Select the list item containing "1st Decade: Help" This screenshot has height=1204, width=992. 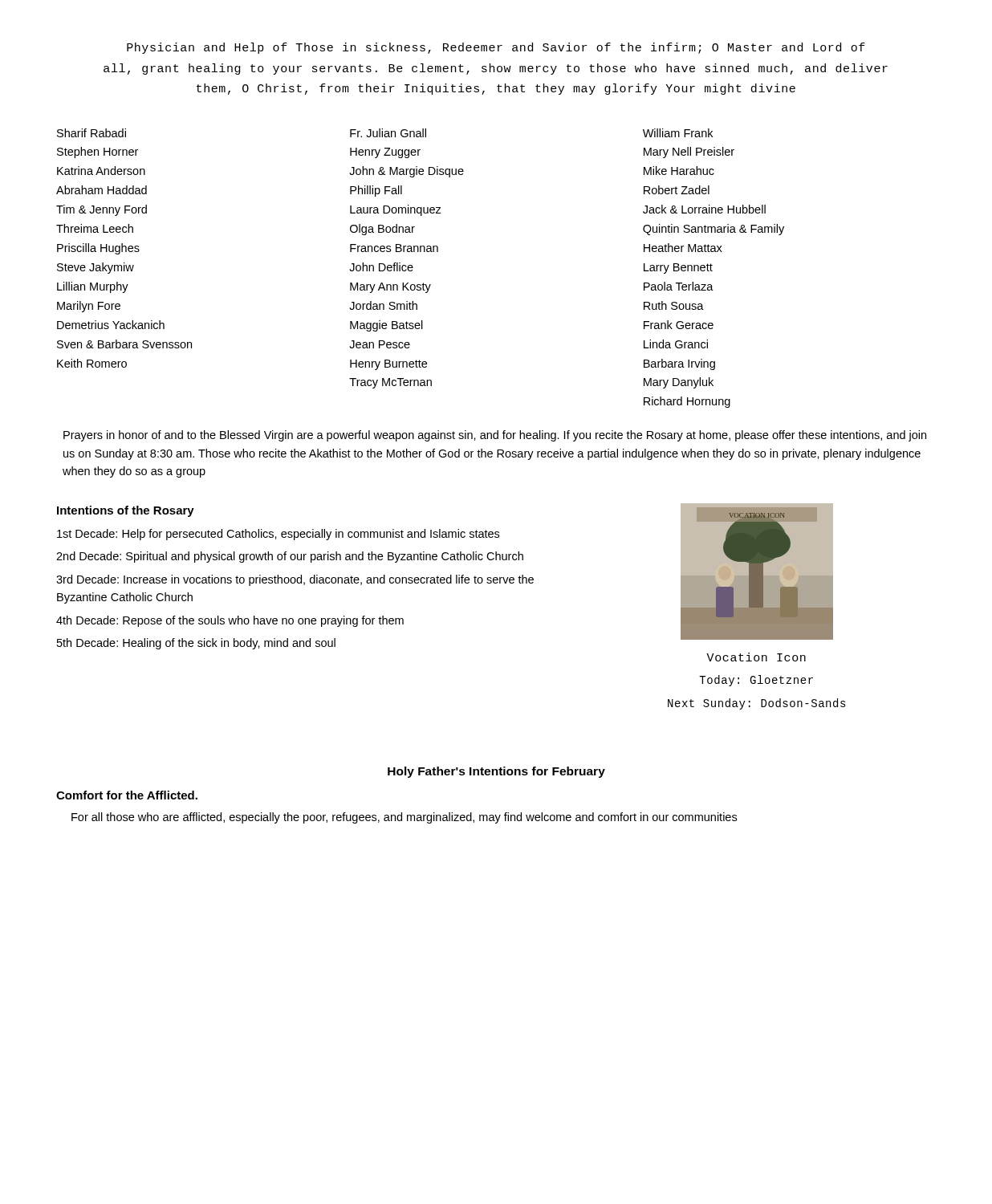[278, 534]
